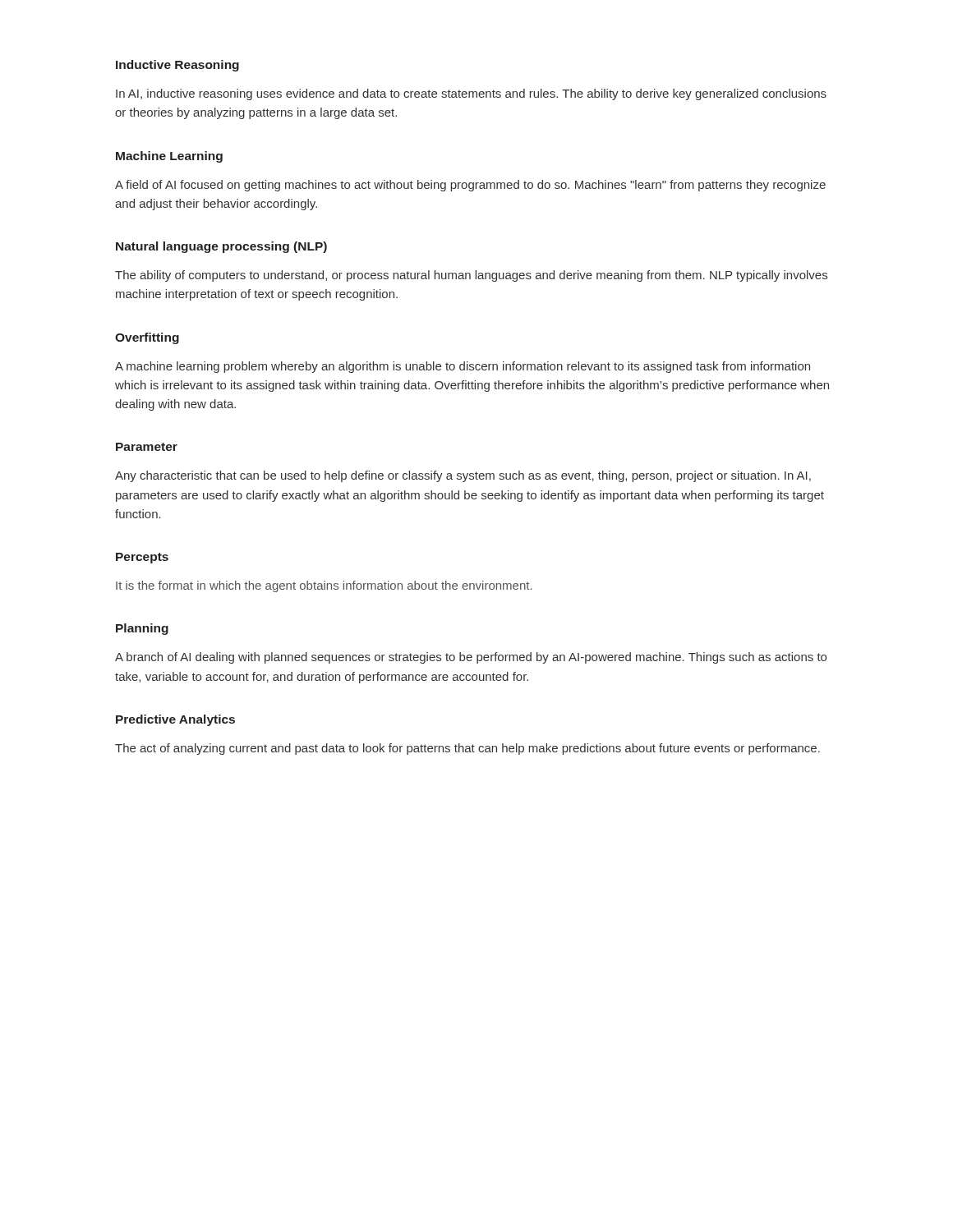The height and width of the screenshot is (1232, 953).
Task: Point to the element starting "Predictive Analytics"
Action: [175, 719]
